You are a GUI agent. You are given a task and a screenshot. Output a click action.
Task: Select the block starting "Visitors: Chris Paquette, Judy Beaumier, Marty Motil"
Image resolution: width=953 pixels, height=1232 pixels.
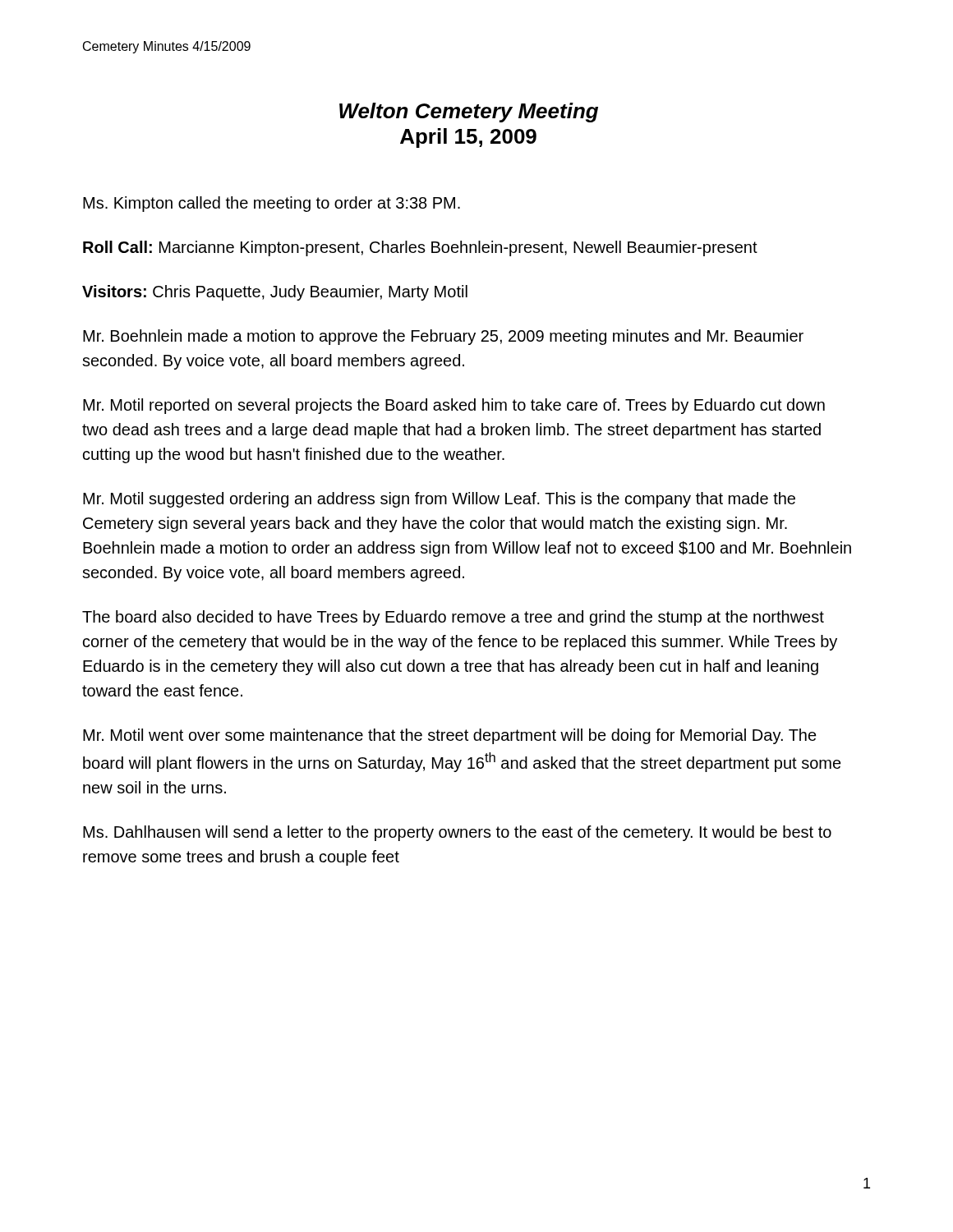click(x=275, y=292)
